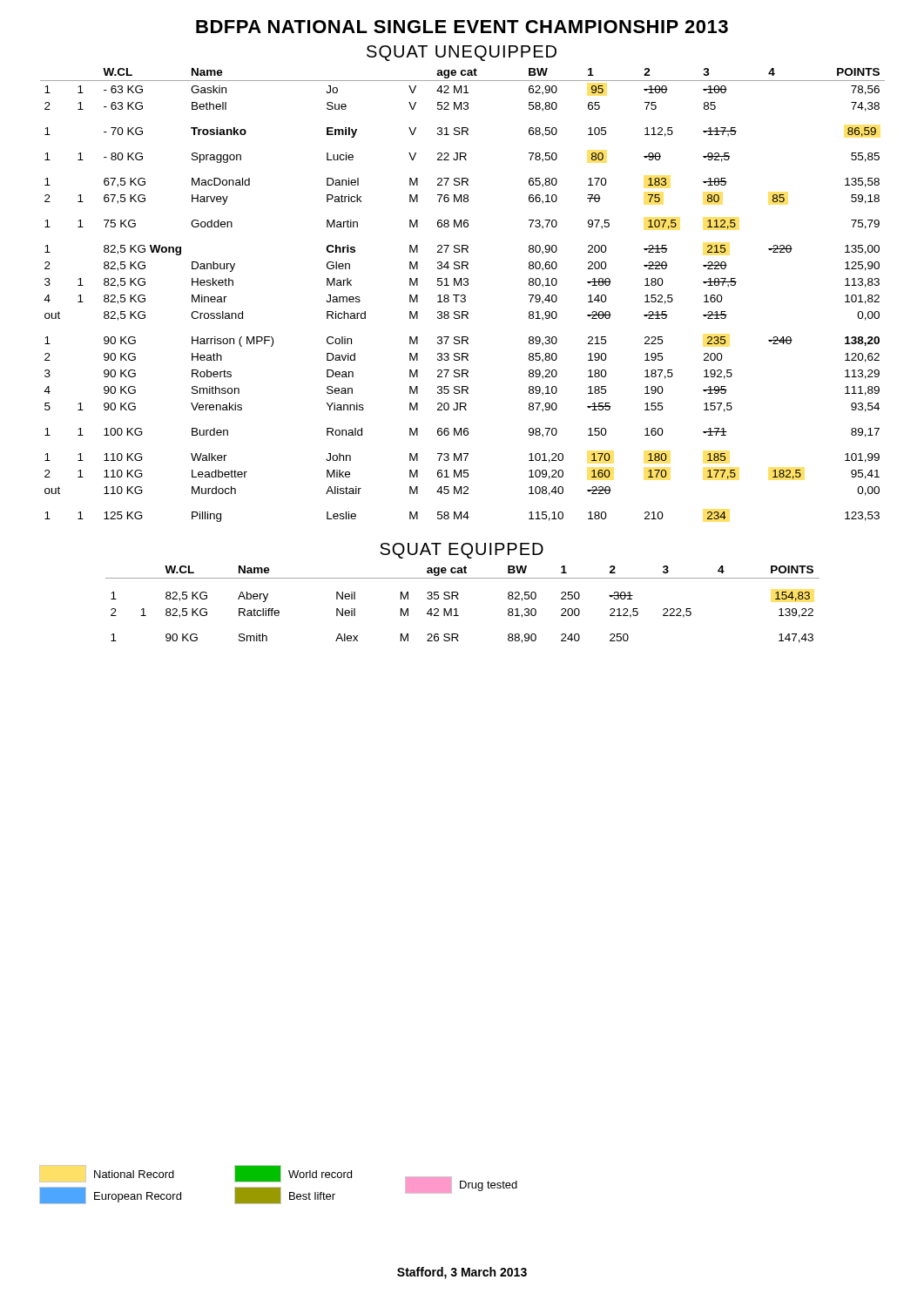Image resolution: width=924 pixels, height=1307 pixels.
Task: Click a infographic
Action: click(x=327, y=1188)
